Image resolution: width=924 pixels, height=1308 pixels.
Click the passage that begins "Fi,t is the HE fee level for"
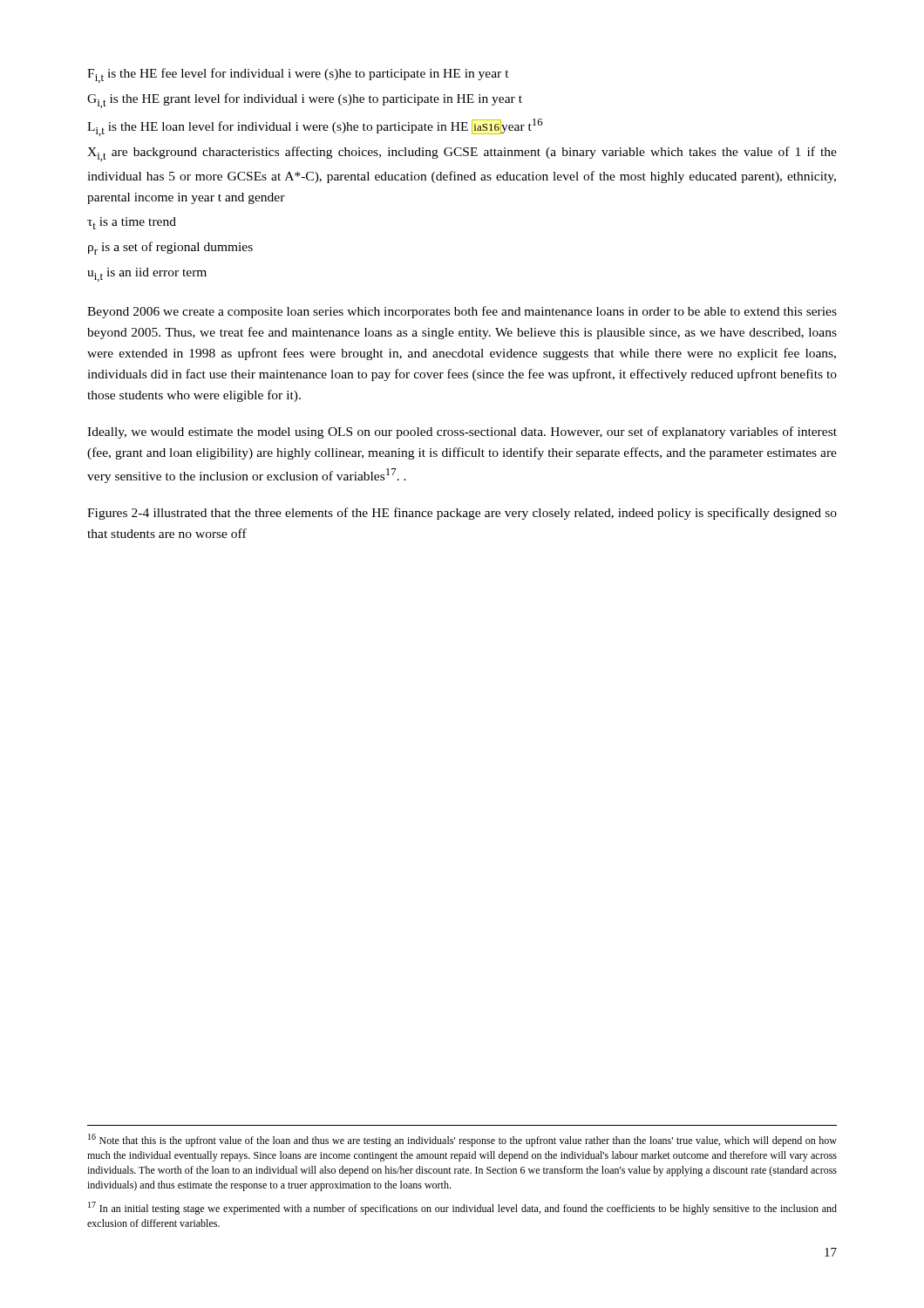[298, 75]
